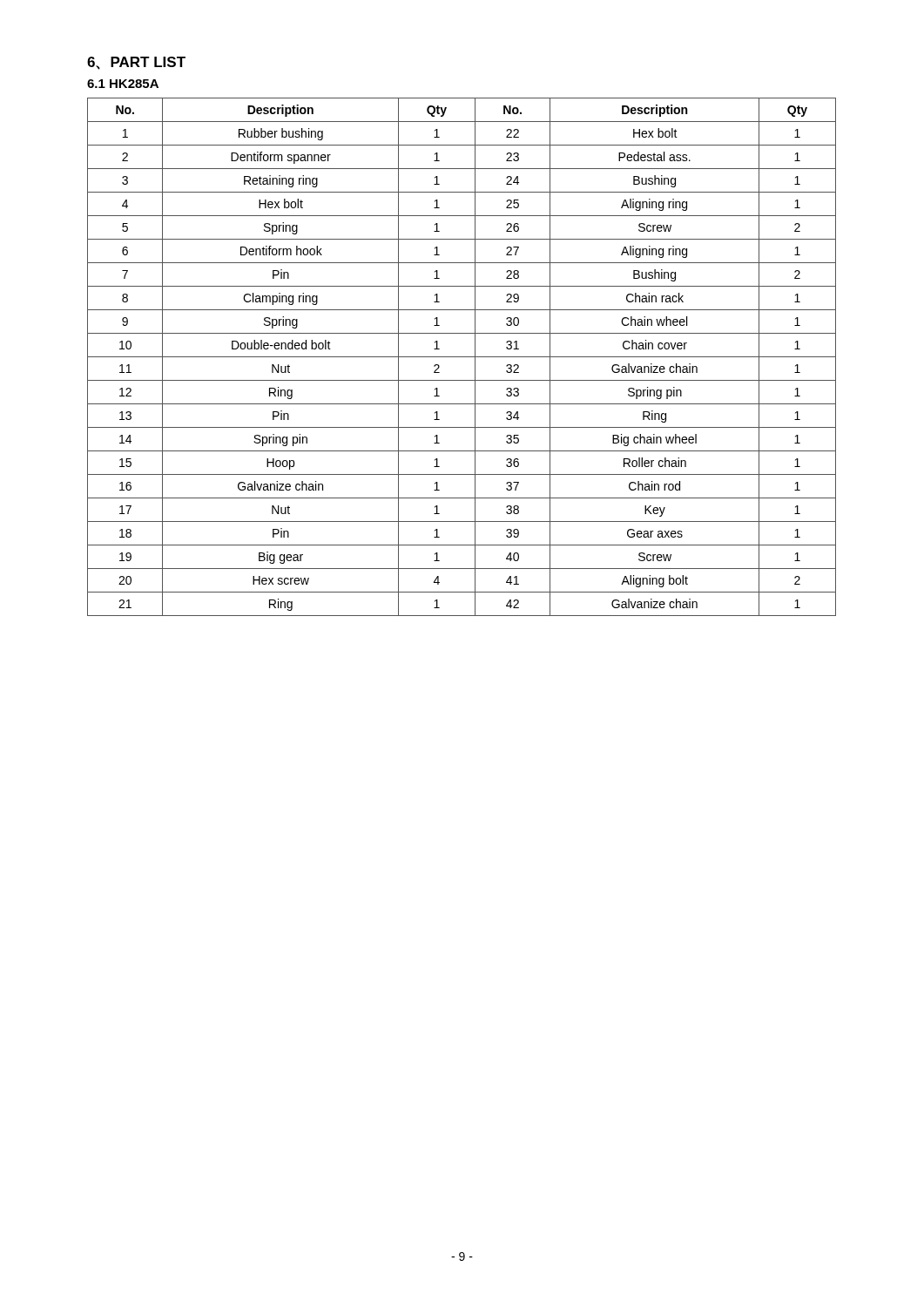Locate the table with the text "Double-ended bolt"

(462, 357)
